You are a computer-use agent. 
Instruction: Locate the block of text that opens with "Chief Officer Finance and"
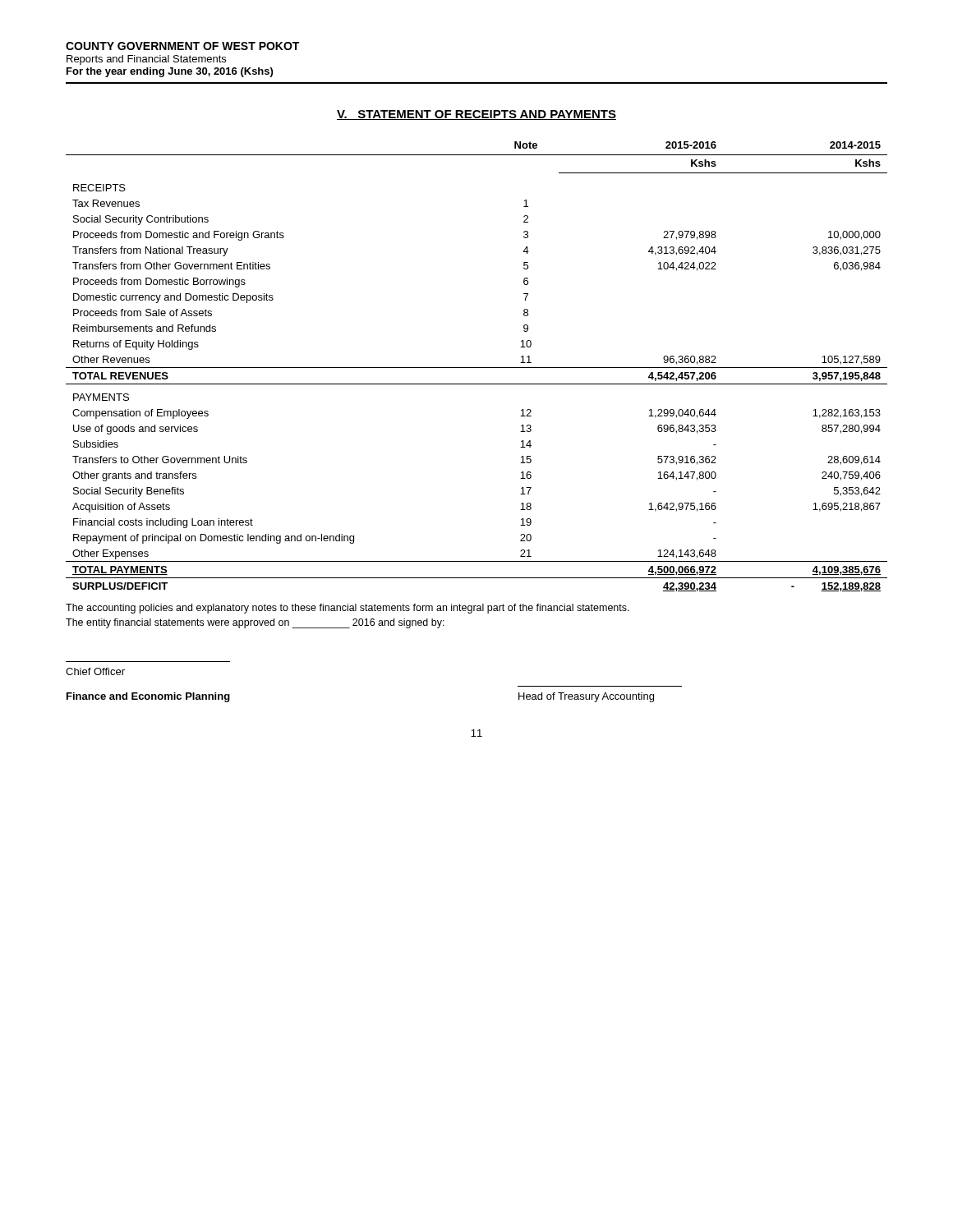coord(95,671)
